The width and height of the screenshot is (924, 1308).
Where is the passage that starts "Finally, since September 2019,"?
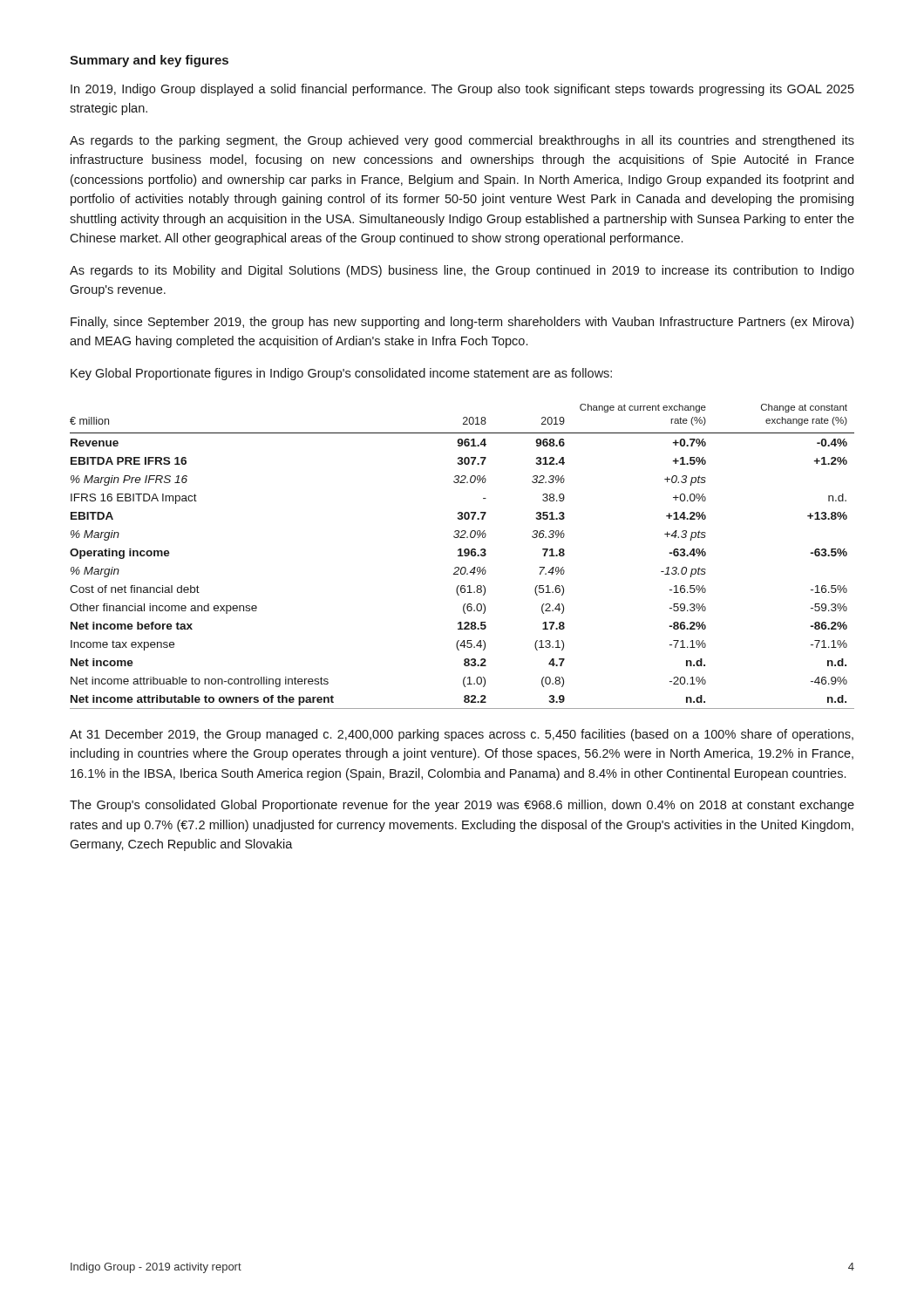462,331
